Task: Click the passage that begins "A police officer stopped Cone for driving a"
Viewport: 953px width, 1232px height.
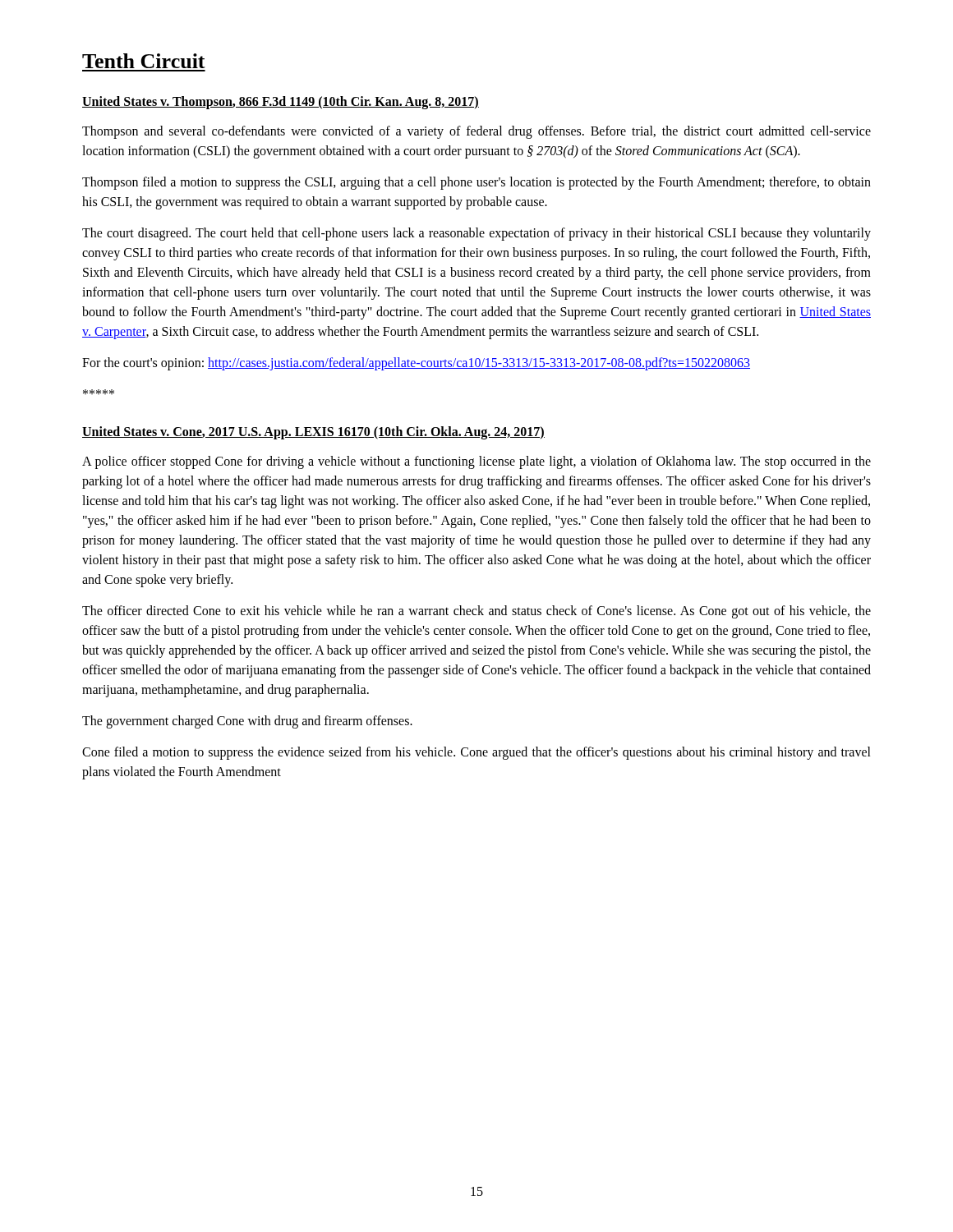Action: point(476,521)
